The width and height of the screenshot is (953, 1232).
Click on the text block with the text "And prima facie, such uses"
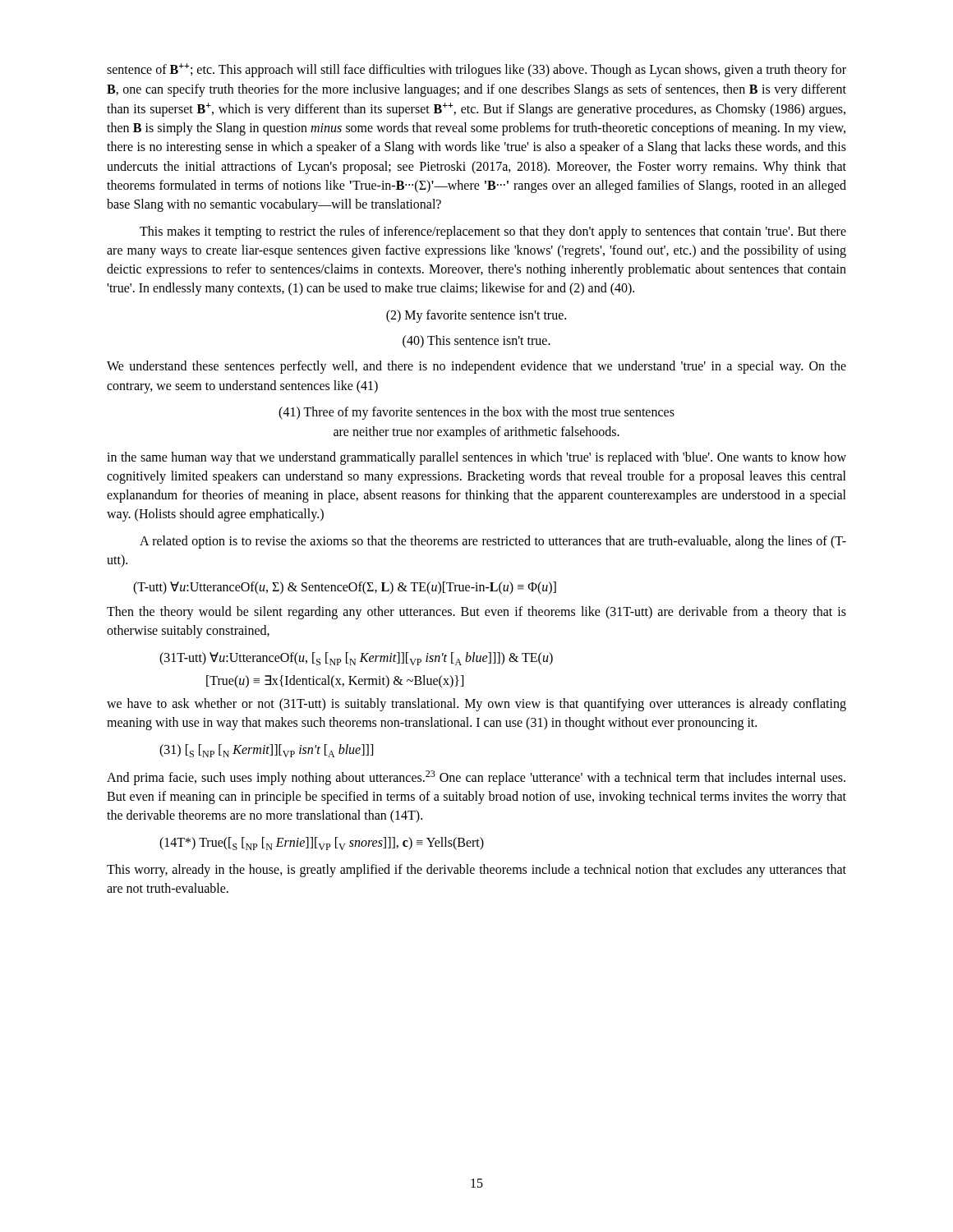point(476,796)
